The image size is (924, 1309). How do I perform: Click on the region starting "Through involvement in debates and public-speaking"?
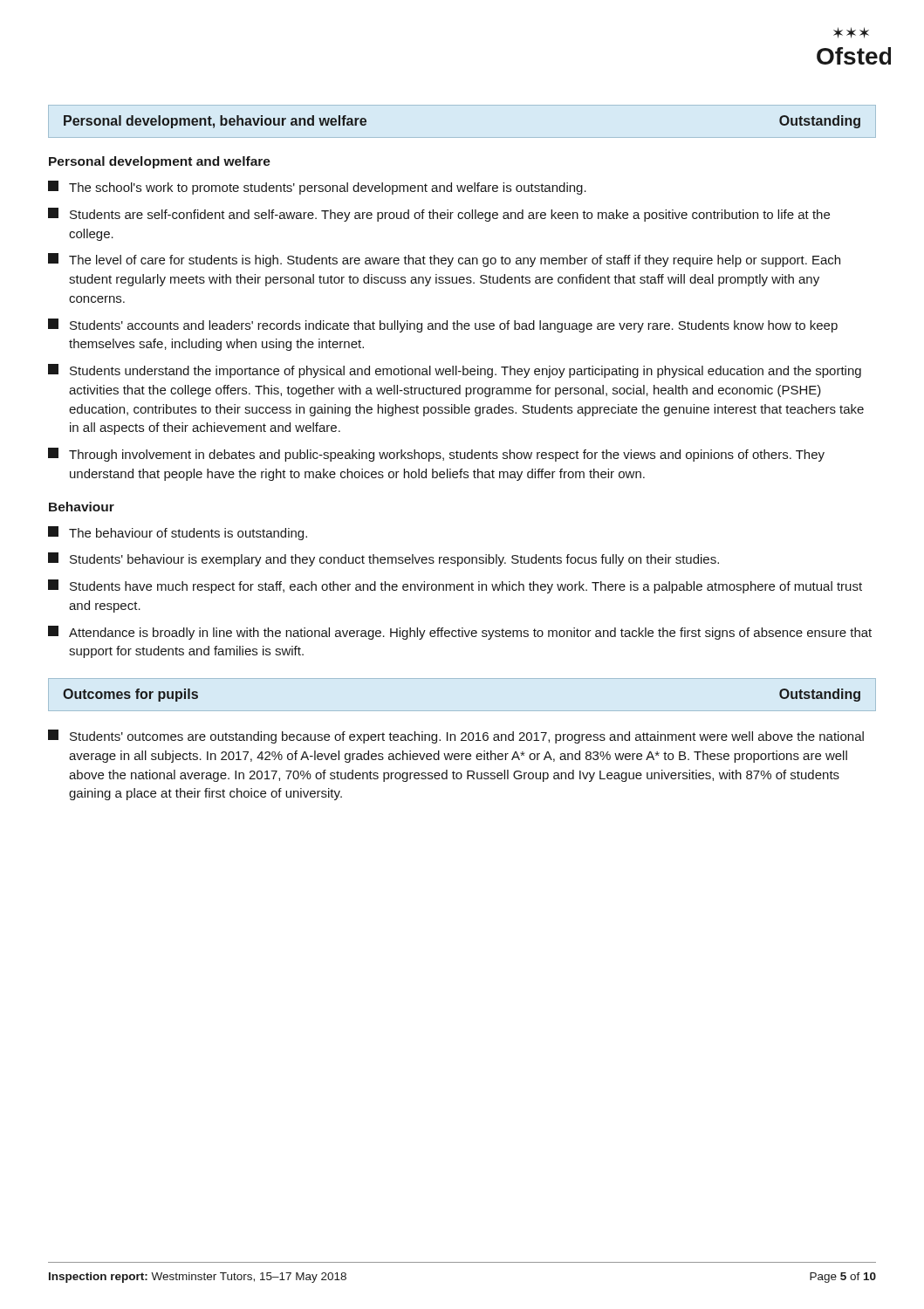pos(462,464)
